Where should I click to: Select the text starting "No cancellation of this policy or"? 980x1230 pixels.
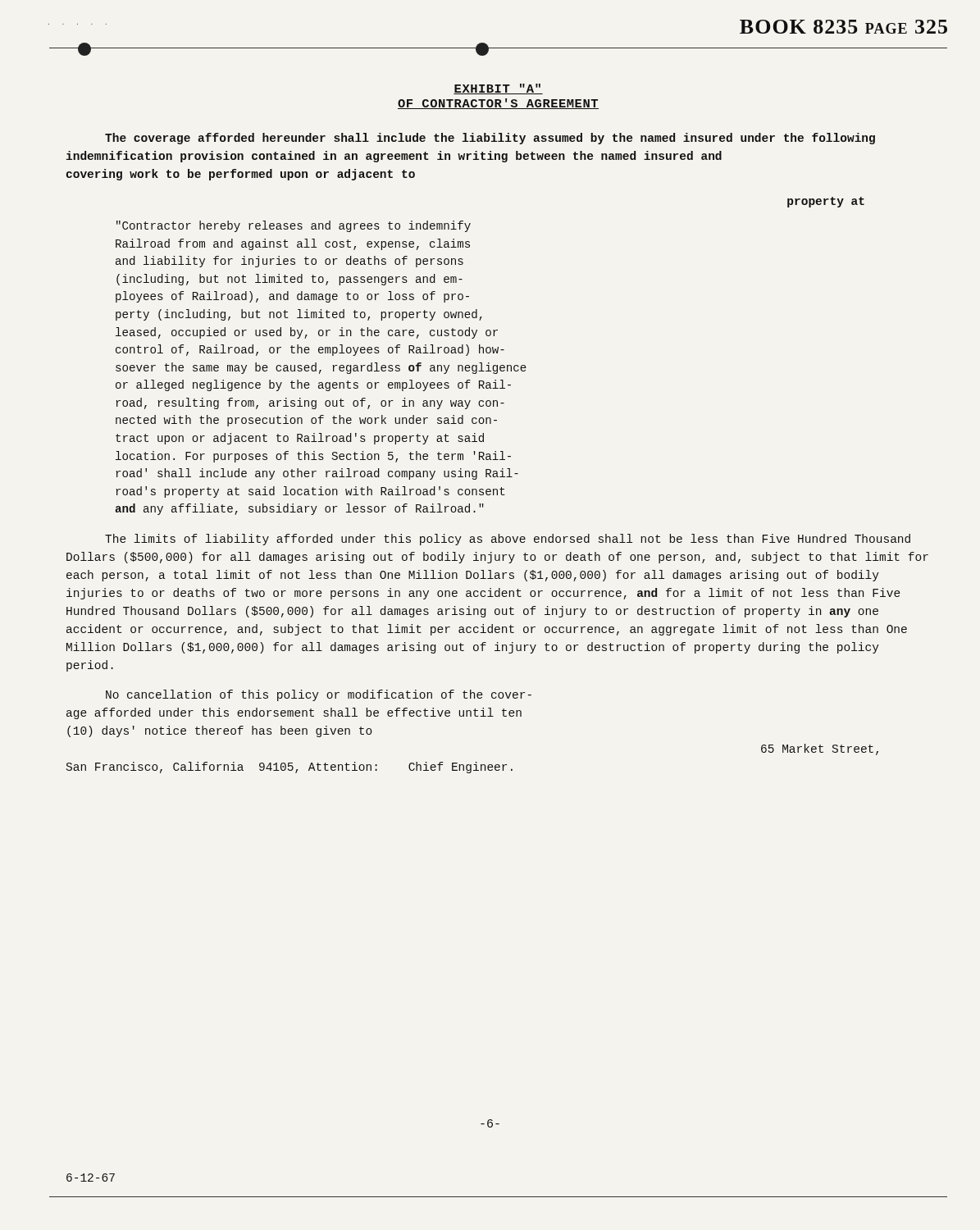[x=319, y=695]
